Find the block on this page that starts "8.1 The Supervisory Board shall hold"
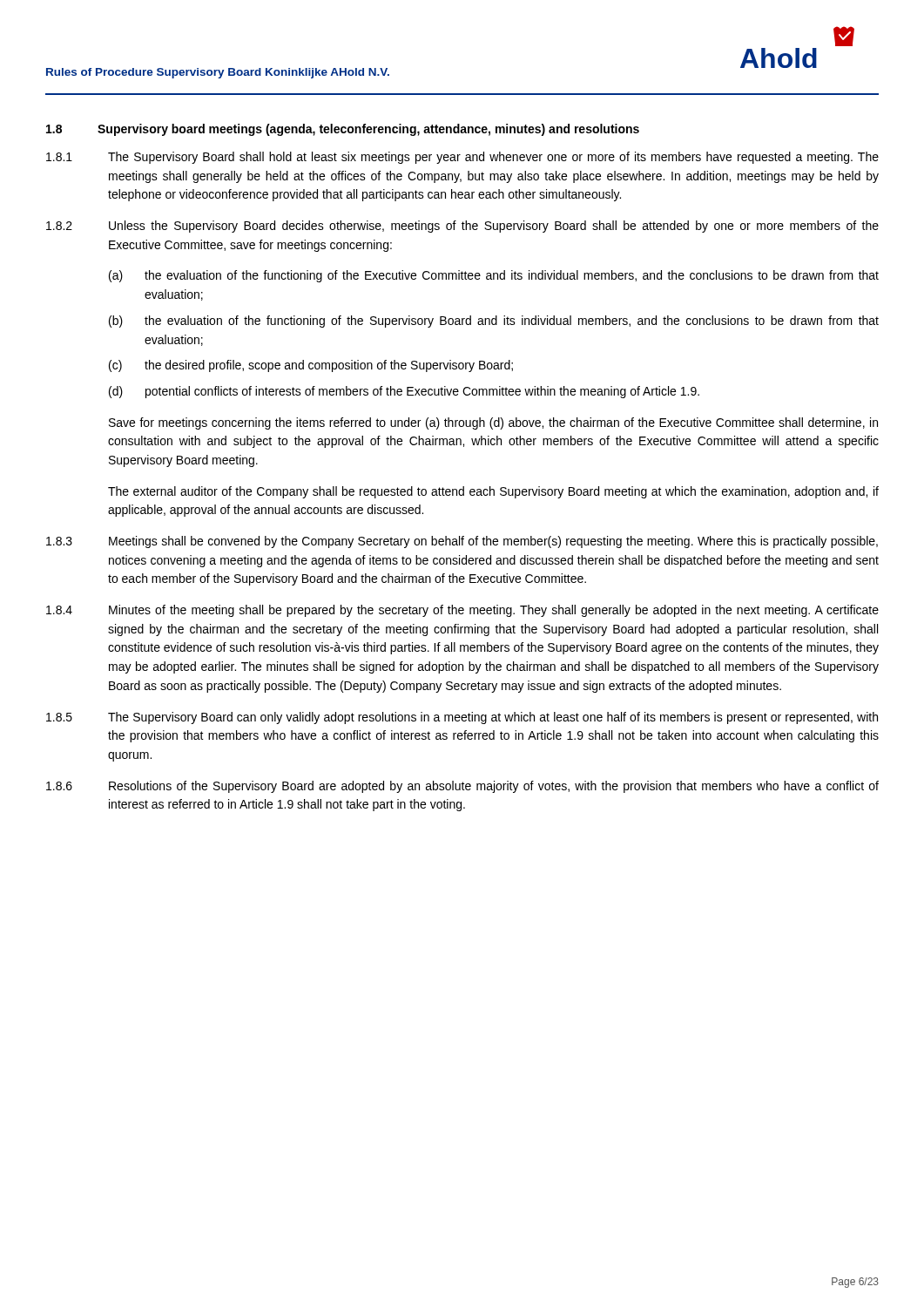 (462, 176)
